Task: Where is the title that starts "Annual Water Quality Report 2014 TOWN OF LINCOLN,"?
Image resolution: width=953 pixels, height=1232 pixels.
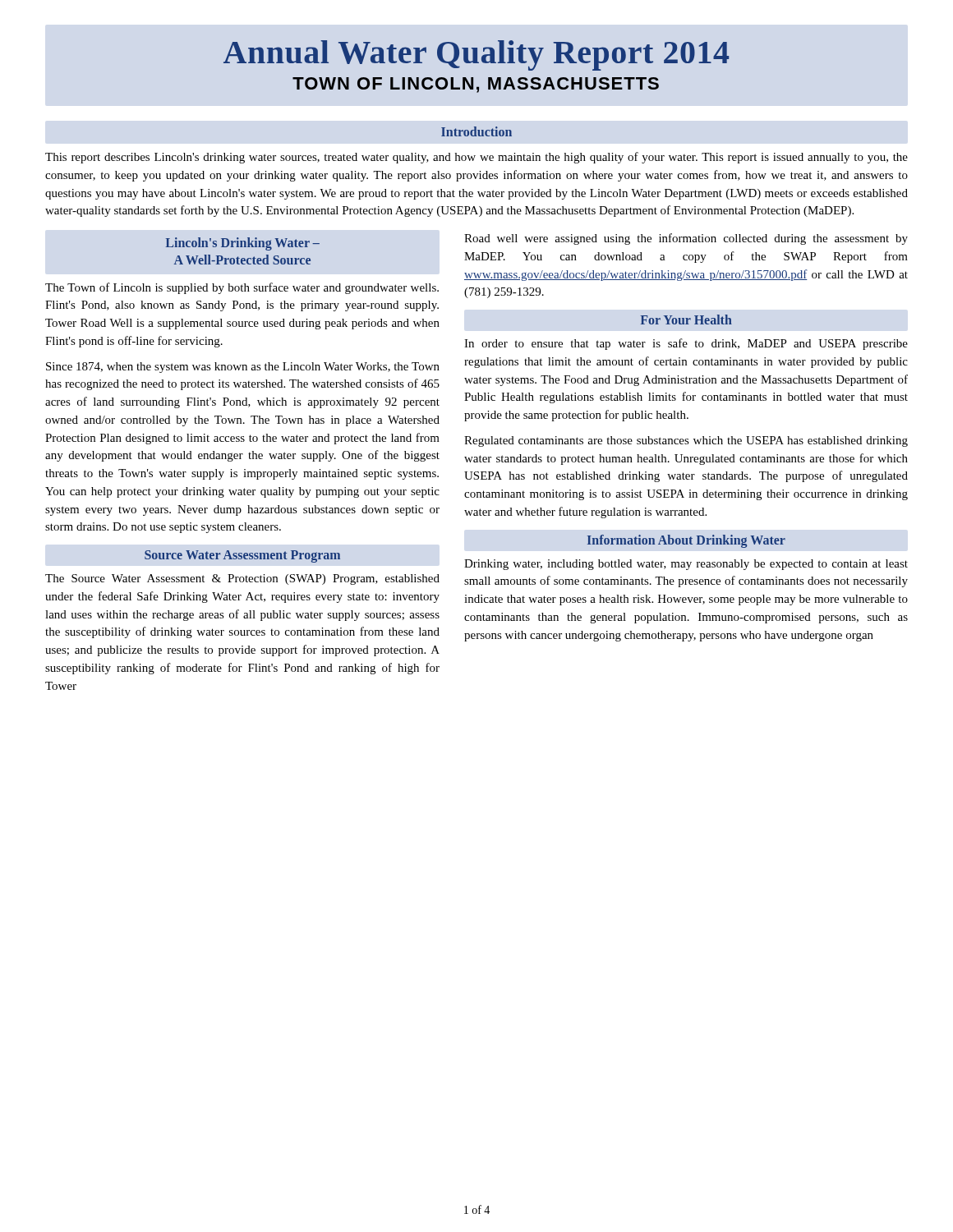Action: coord(476,64)
